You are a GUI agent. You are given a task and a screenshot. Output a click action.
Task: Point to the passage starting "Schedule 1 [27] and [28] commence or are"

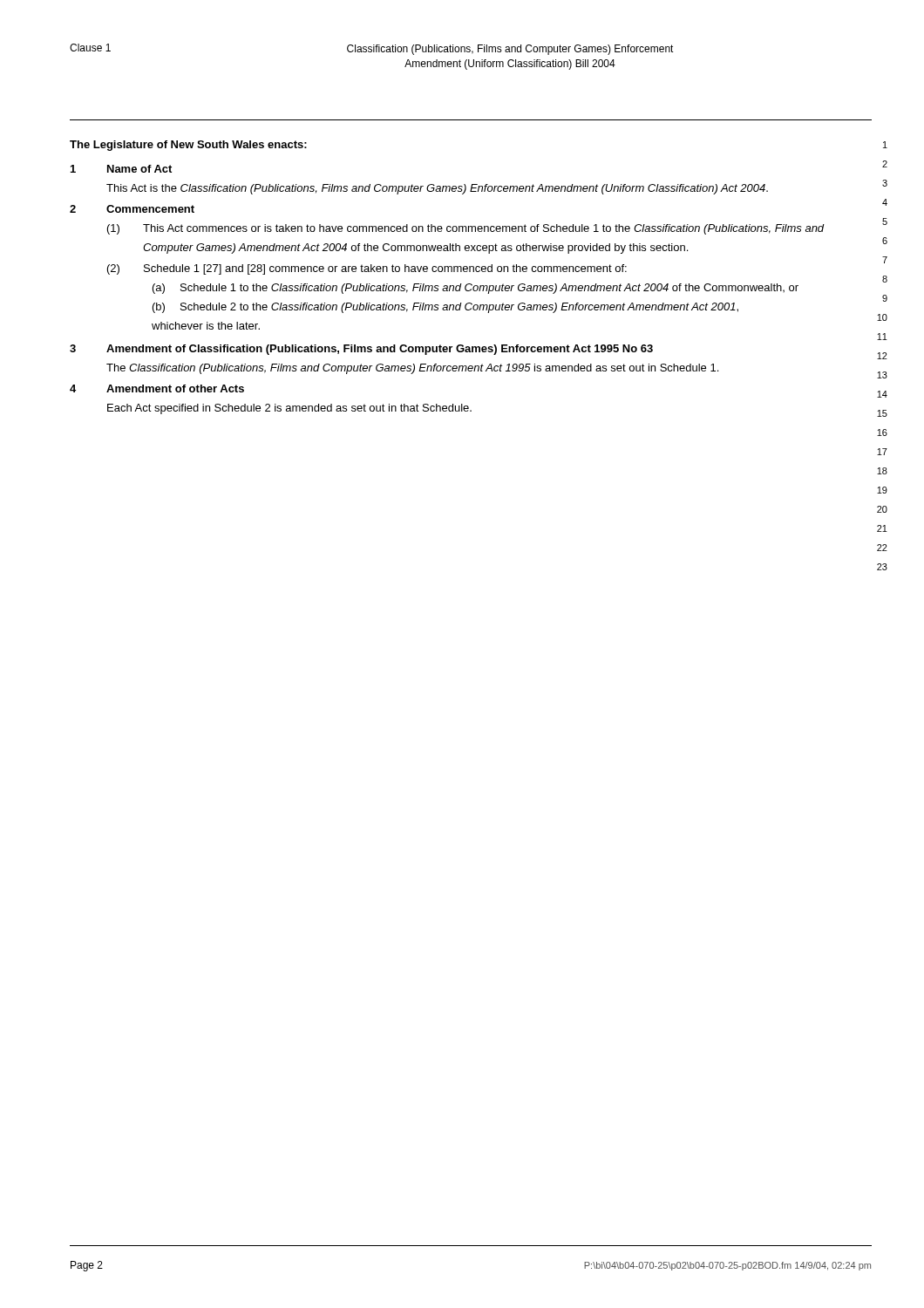[x=385, y=268]
